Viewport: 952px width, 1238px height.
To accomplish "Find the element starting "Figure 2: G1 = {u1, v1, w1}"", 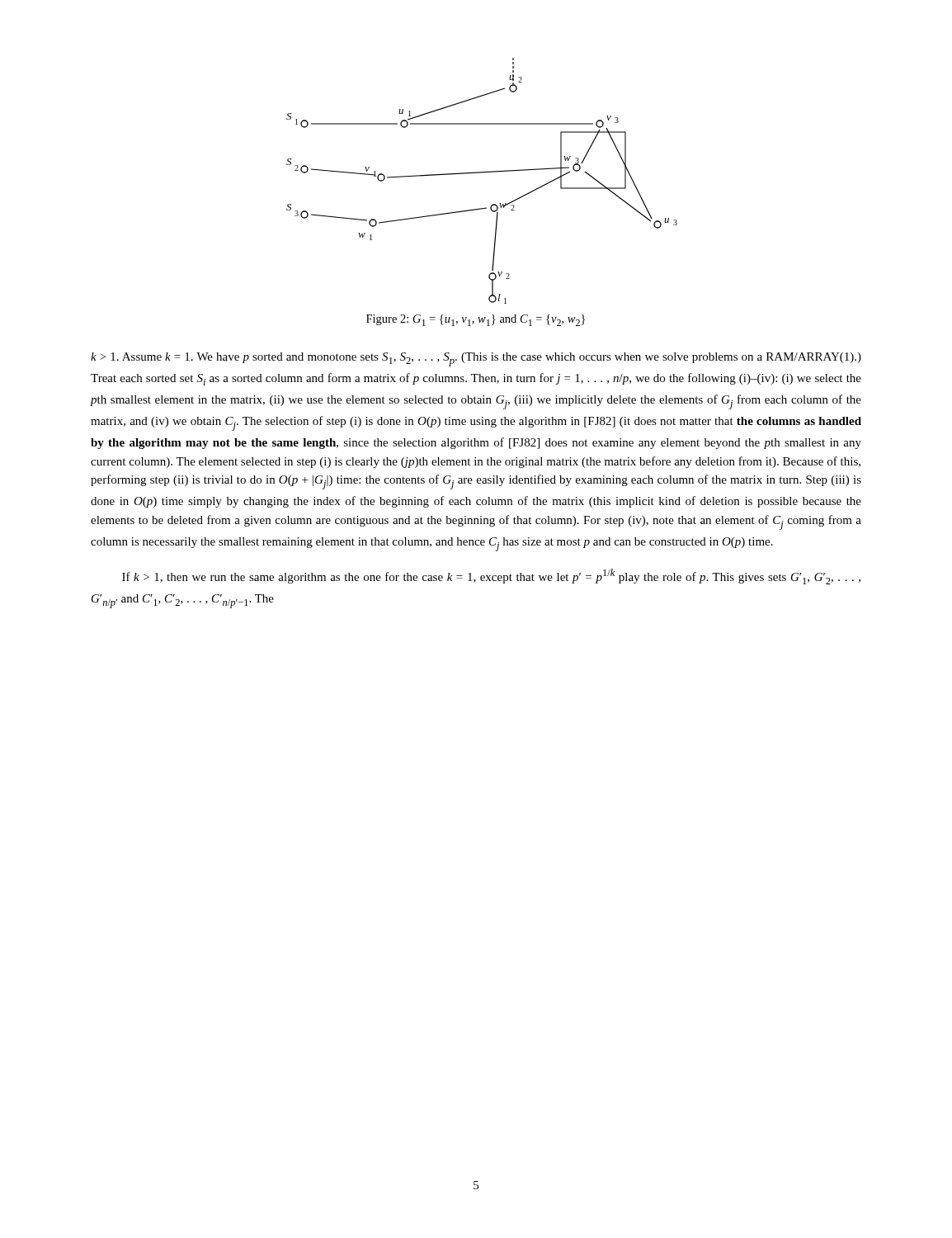I will tap(476, 320).
